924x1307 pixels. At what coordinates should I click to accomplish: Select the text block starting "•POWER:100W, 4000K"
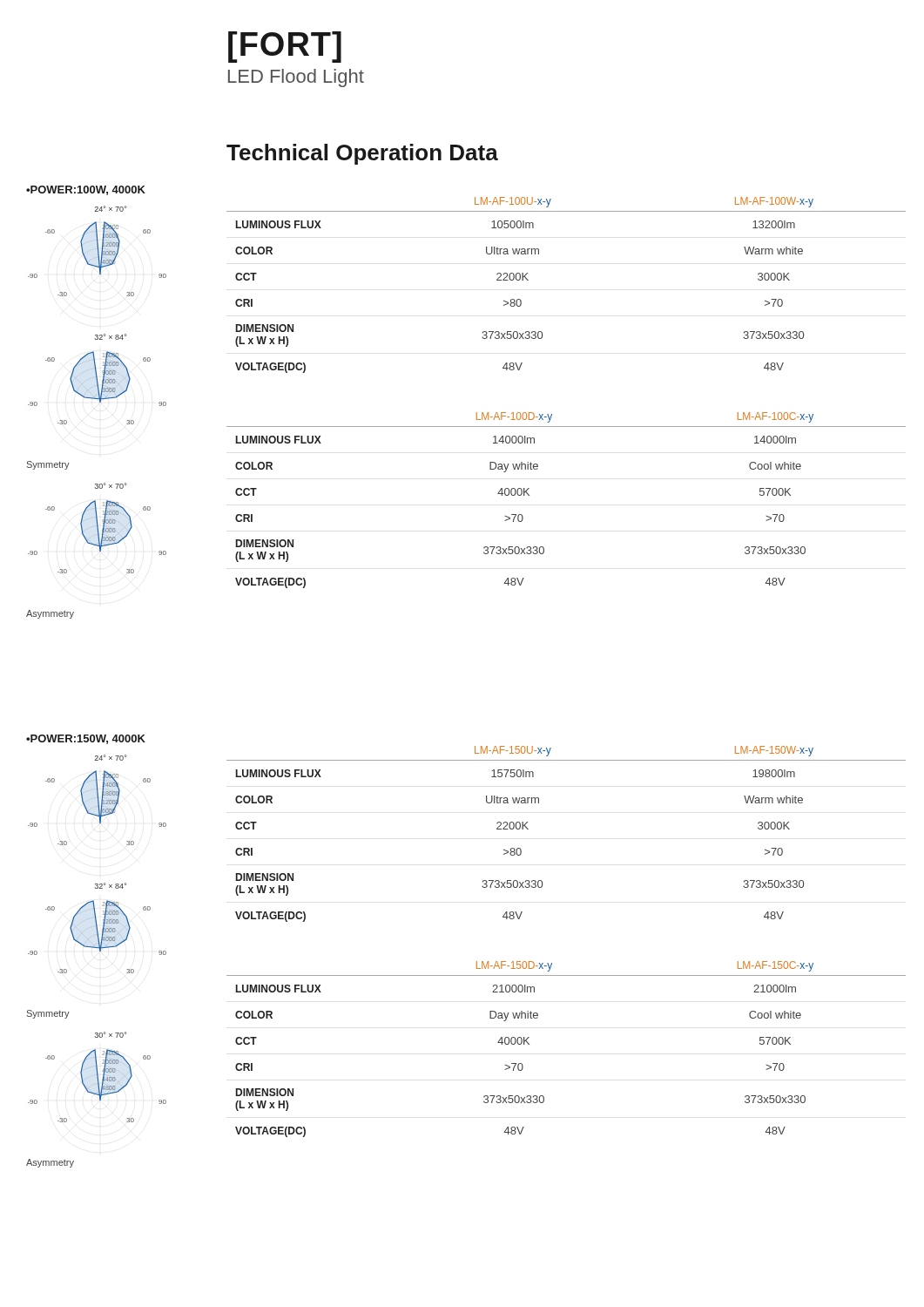86,190
